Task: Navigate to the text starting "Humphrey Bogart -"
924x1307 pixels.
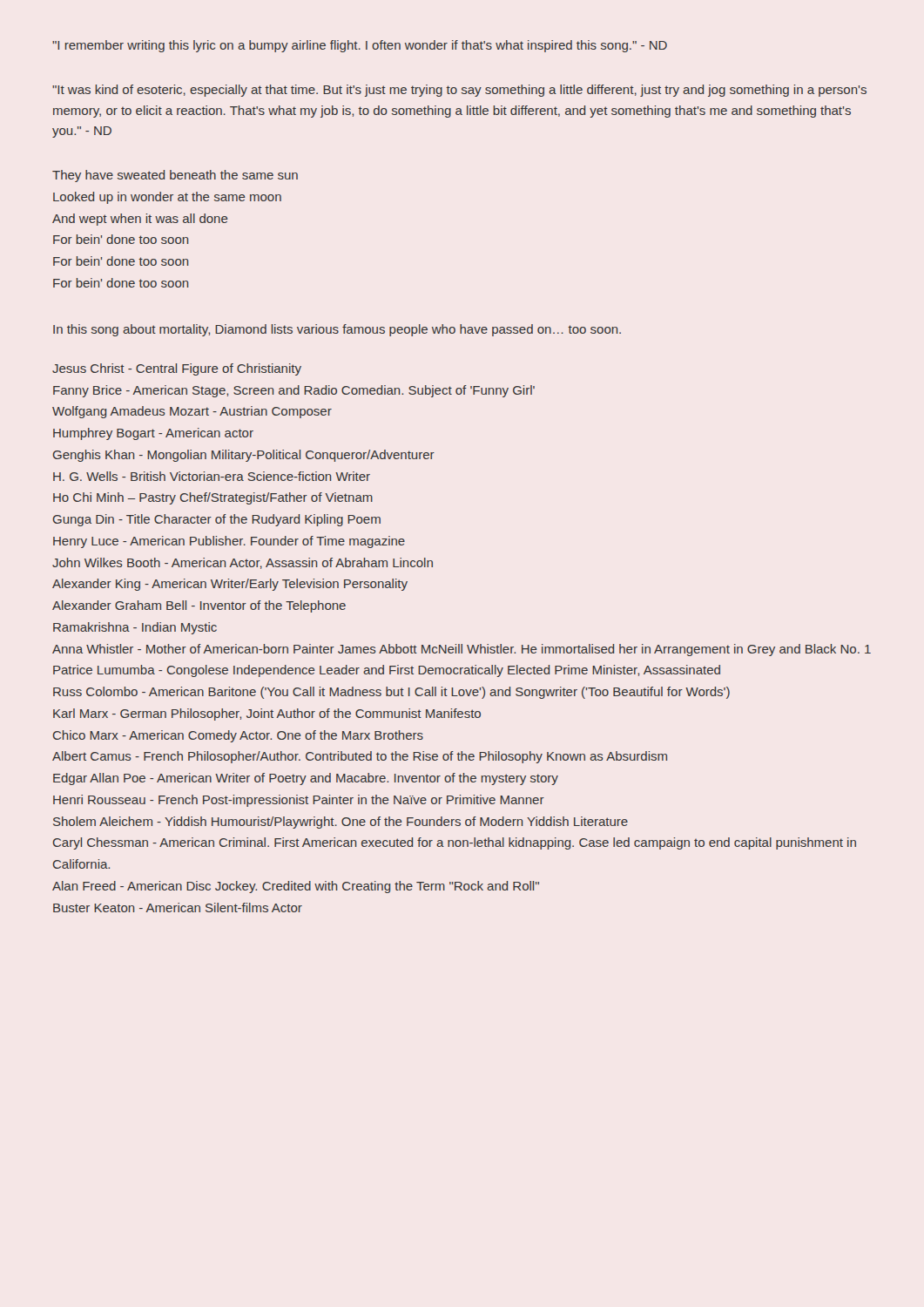Action: (153, 433)
